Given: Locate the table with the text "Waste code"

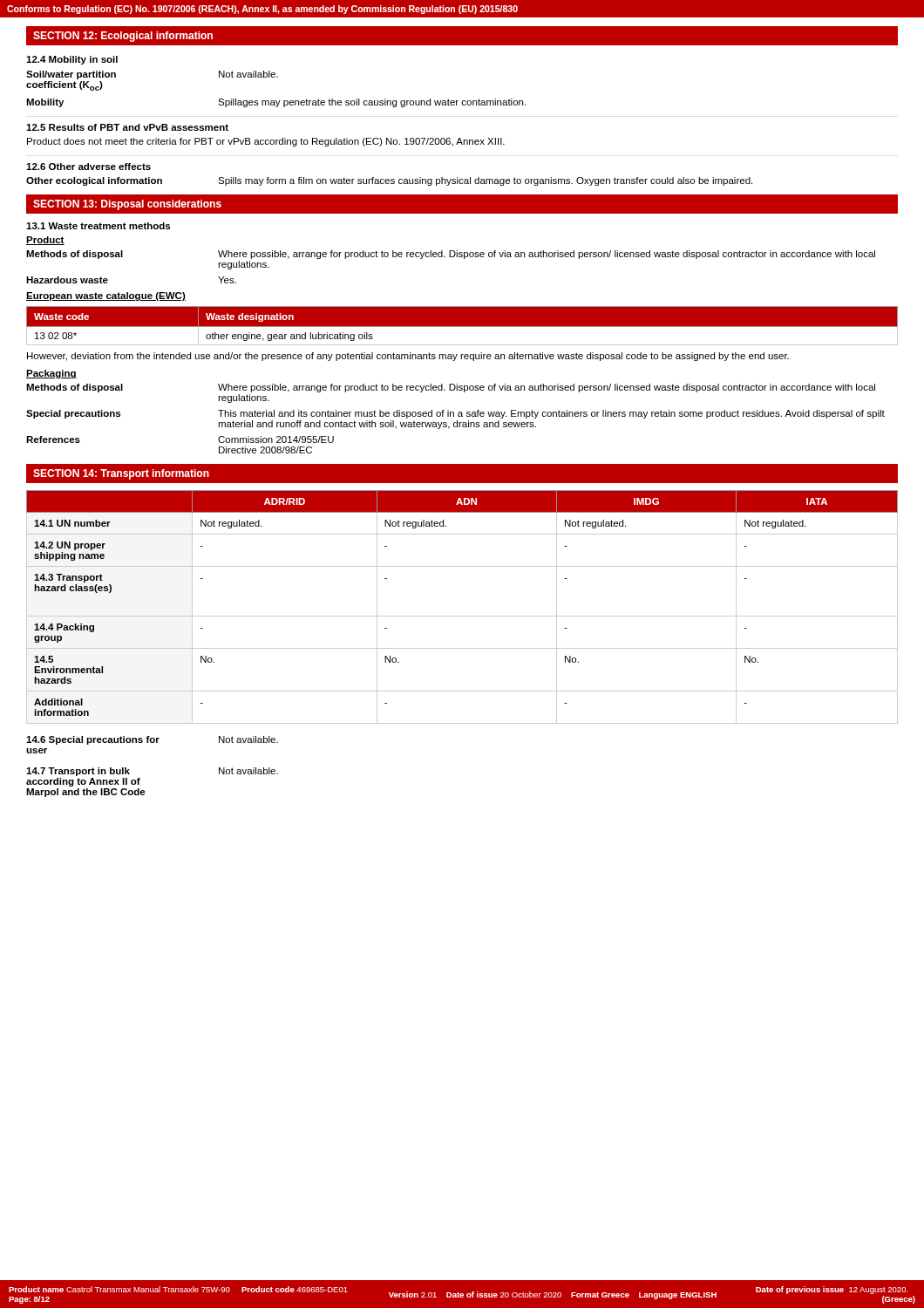Looking at the screenshot, I should tap(462, 326).
